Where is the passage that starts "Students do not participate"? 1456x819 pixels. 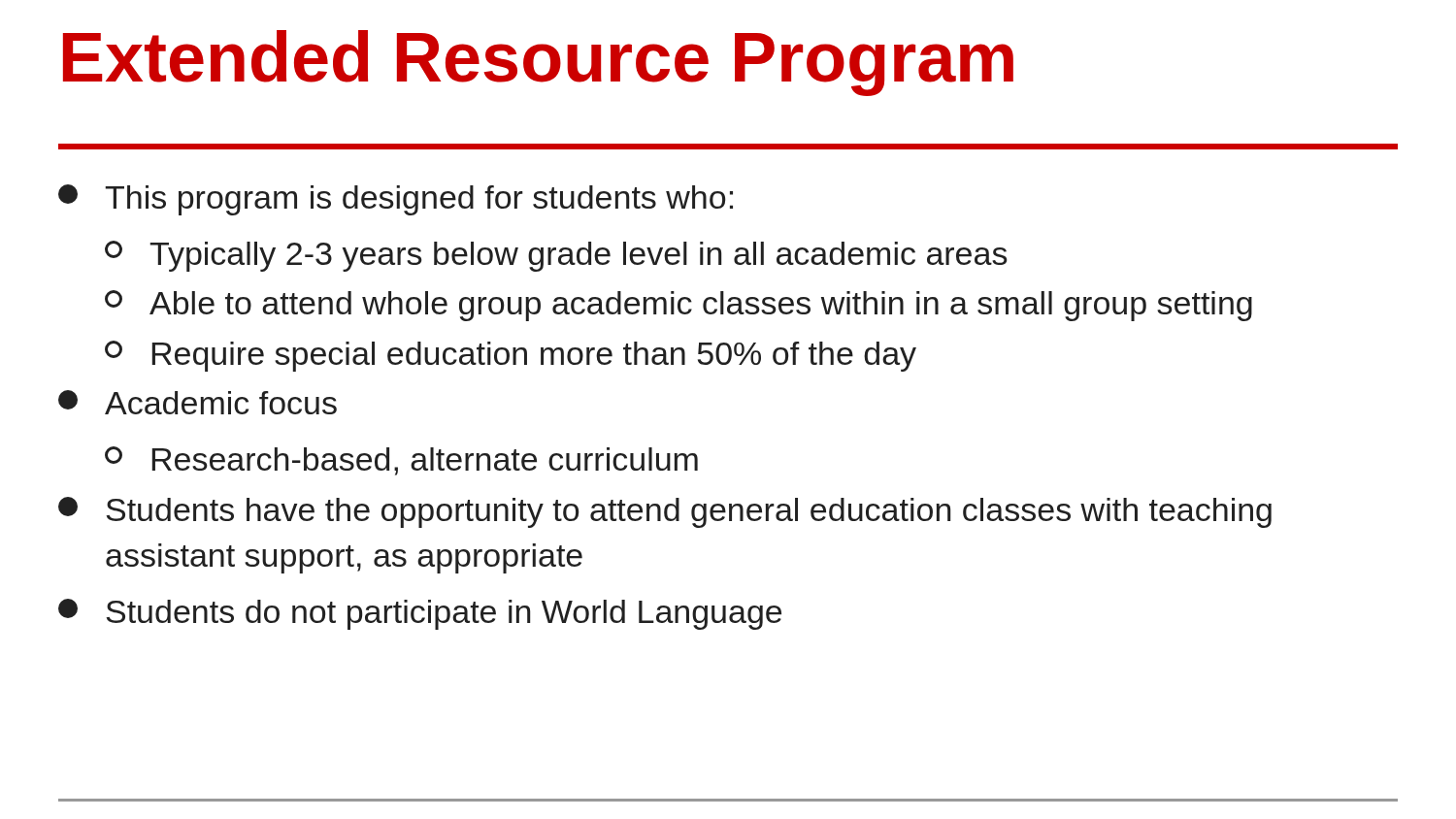point(728,612)
